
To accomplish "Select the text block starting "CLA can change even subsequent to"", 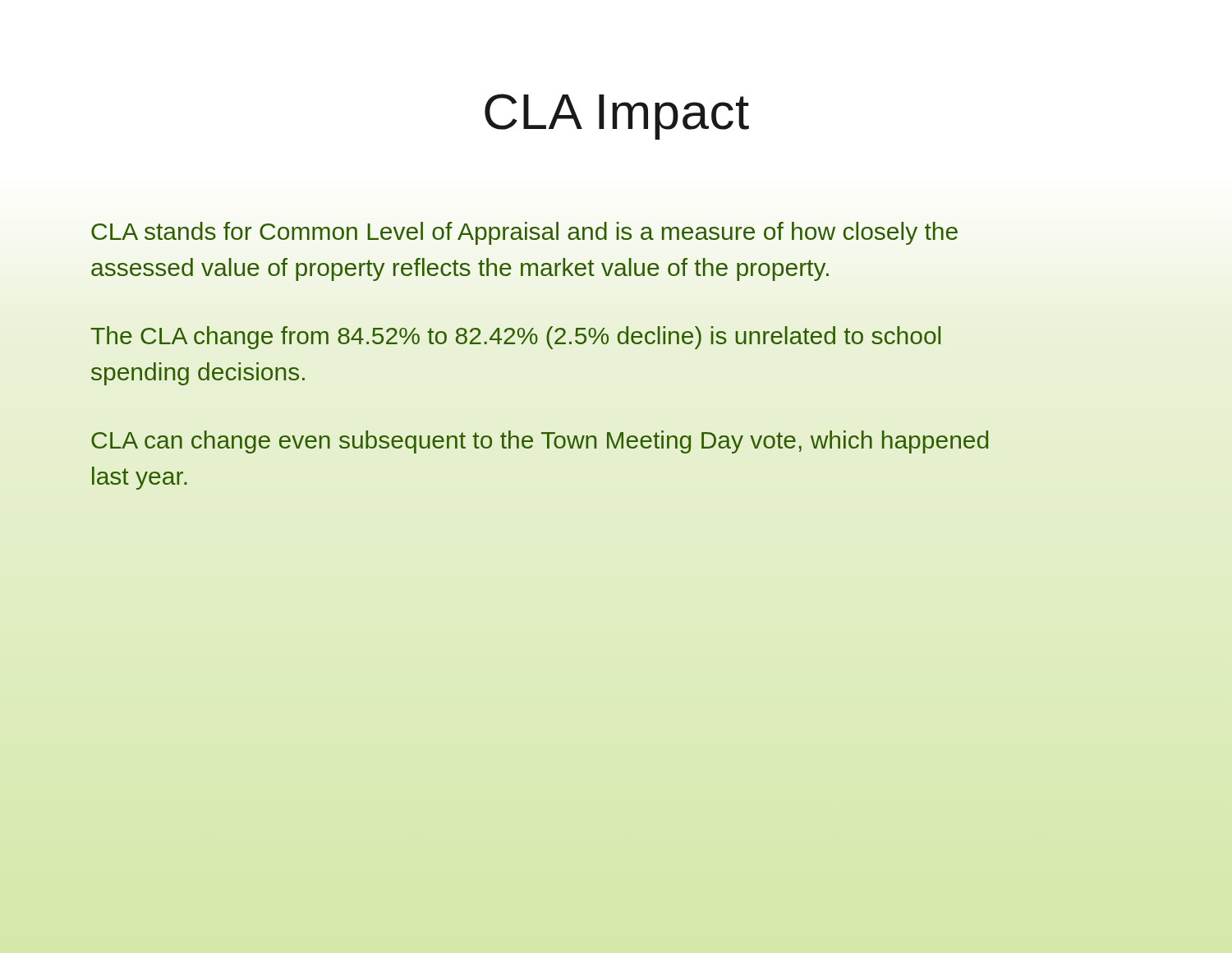I will click(540, 458).
